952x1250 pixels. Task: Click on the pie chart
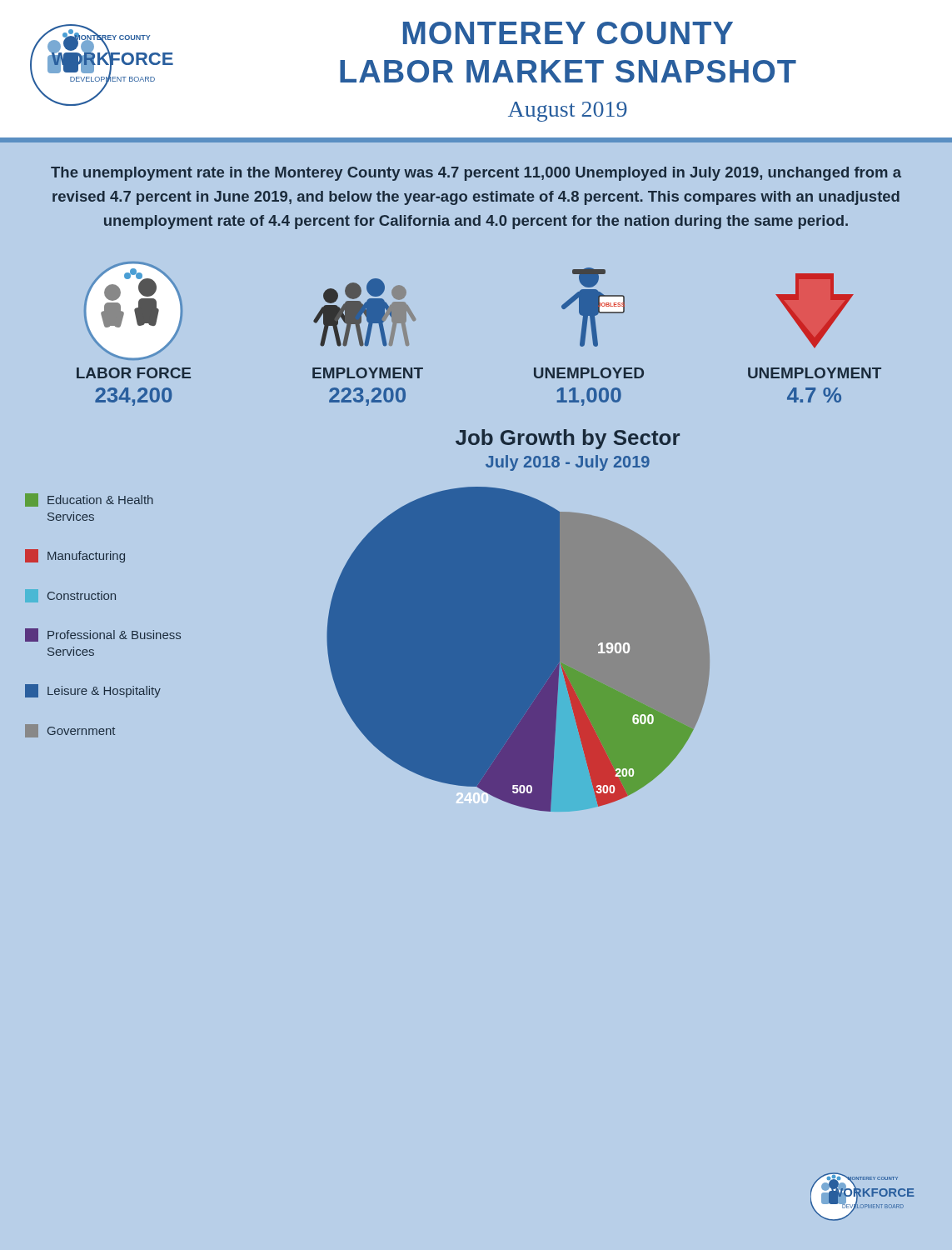568,664
